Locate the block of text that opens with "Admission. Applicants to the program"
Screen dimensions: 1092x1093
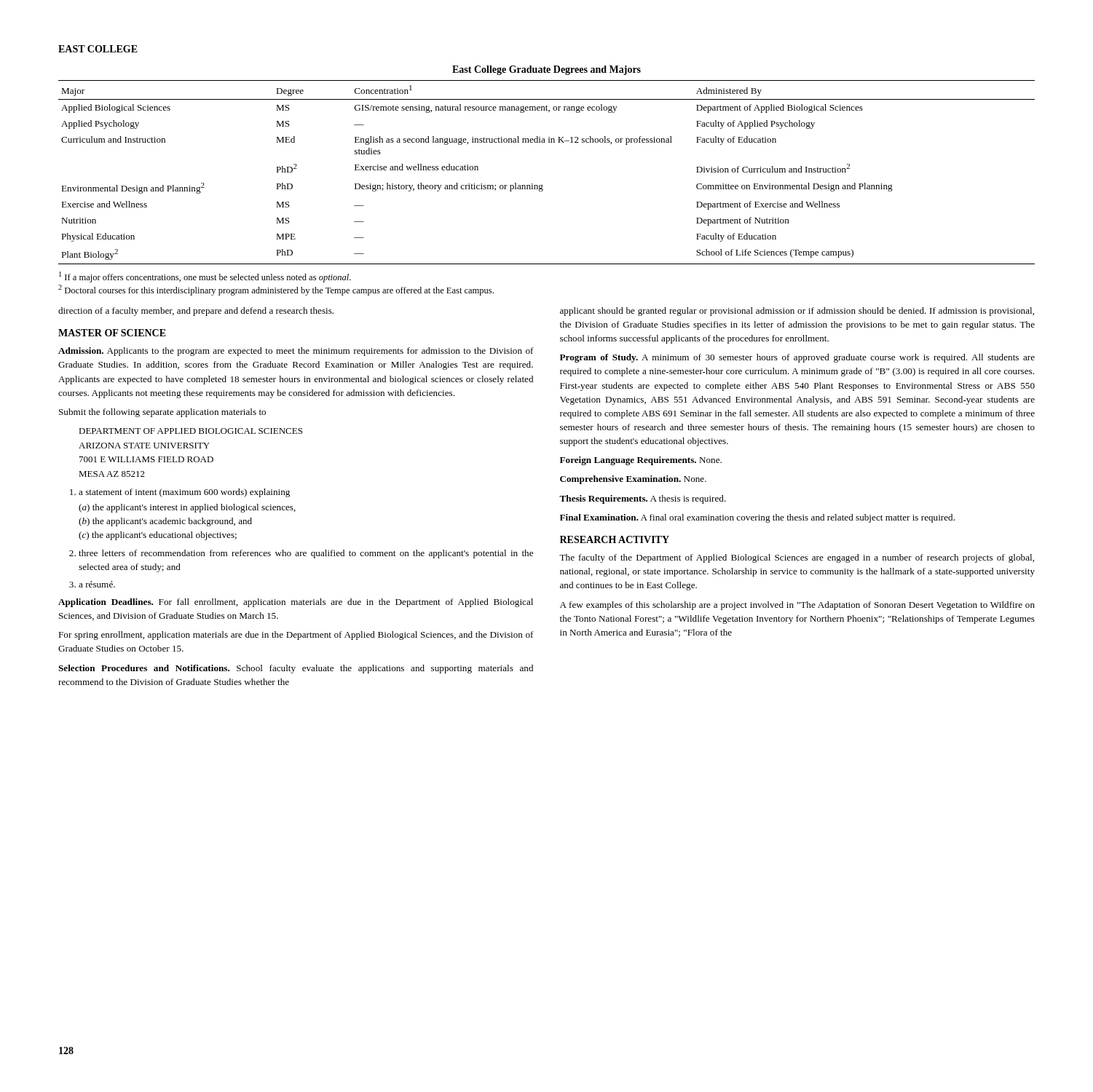pos(296,381)
